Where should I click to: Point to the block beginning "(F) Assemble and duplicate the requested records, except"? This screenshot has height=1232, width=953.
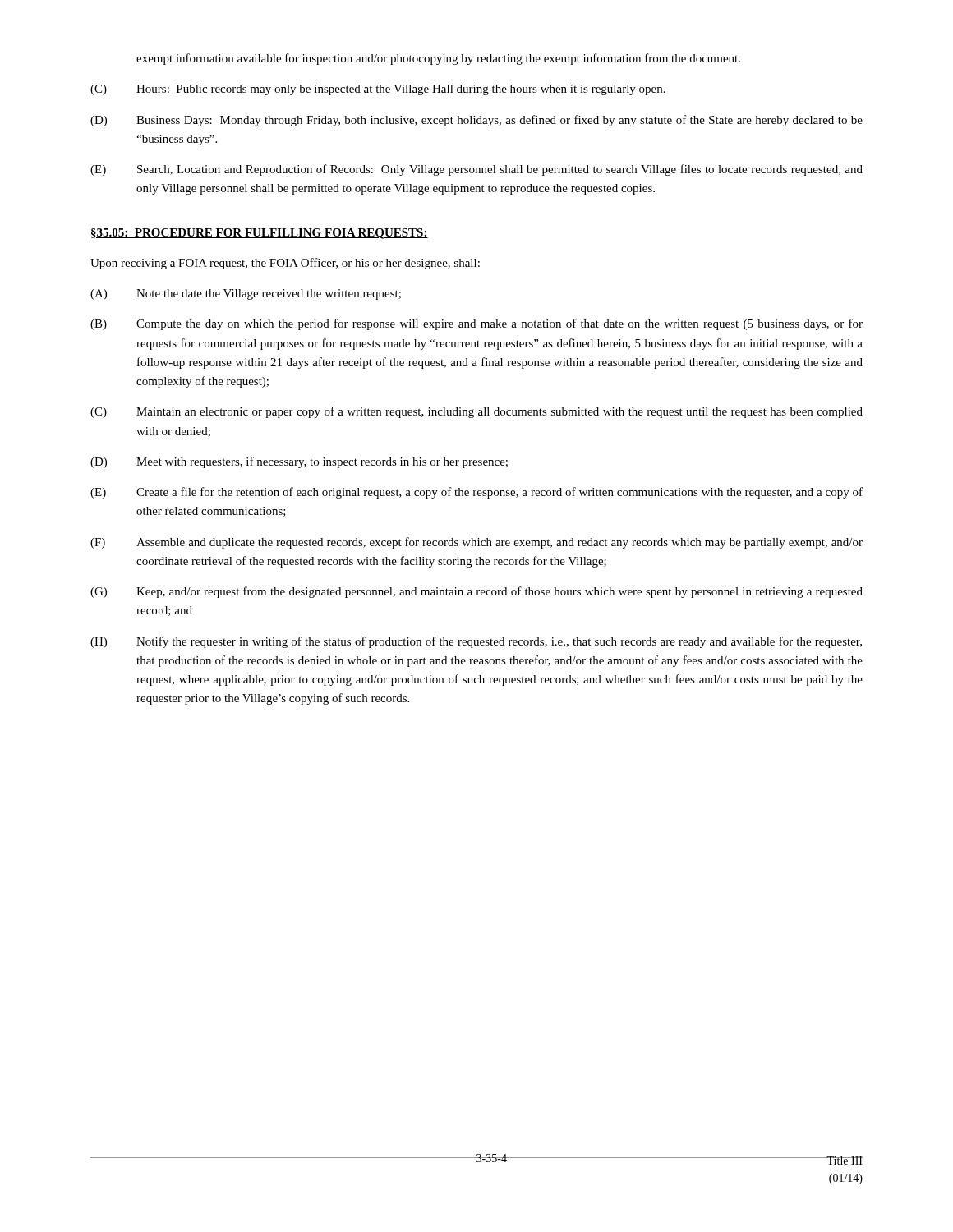476,552
